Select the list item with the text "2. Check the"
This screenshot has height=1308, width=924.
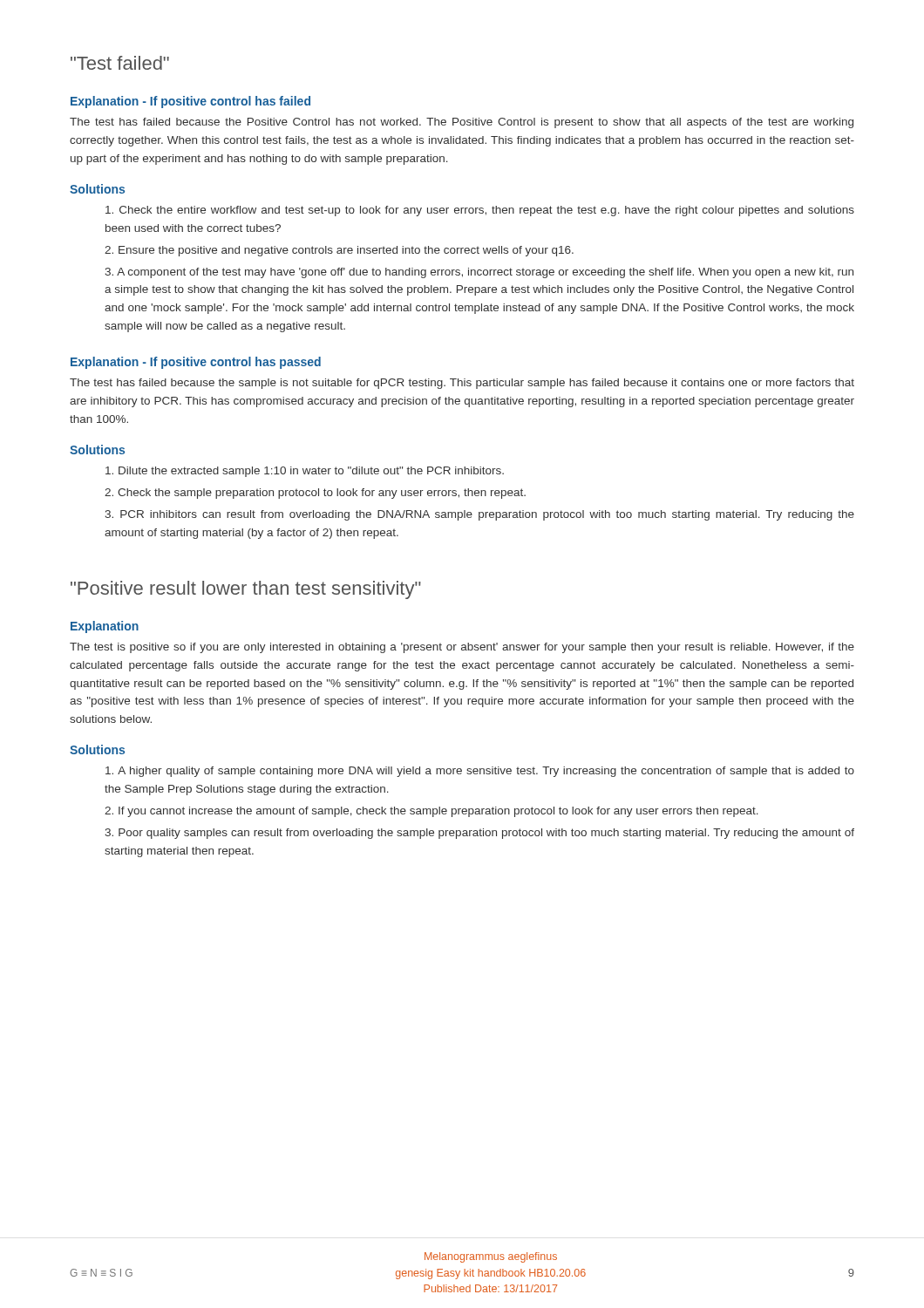(316, 492)
